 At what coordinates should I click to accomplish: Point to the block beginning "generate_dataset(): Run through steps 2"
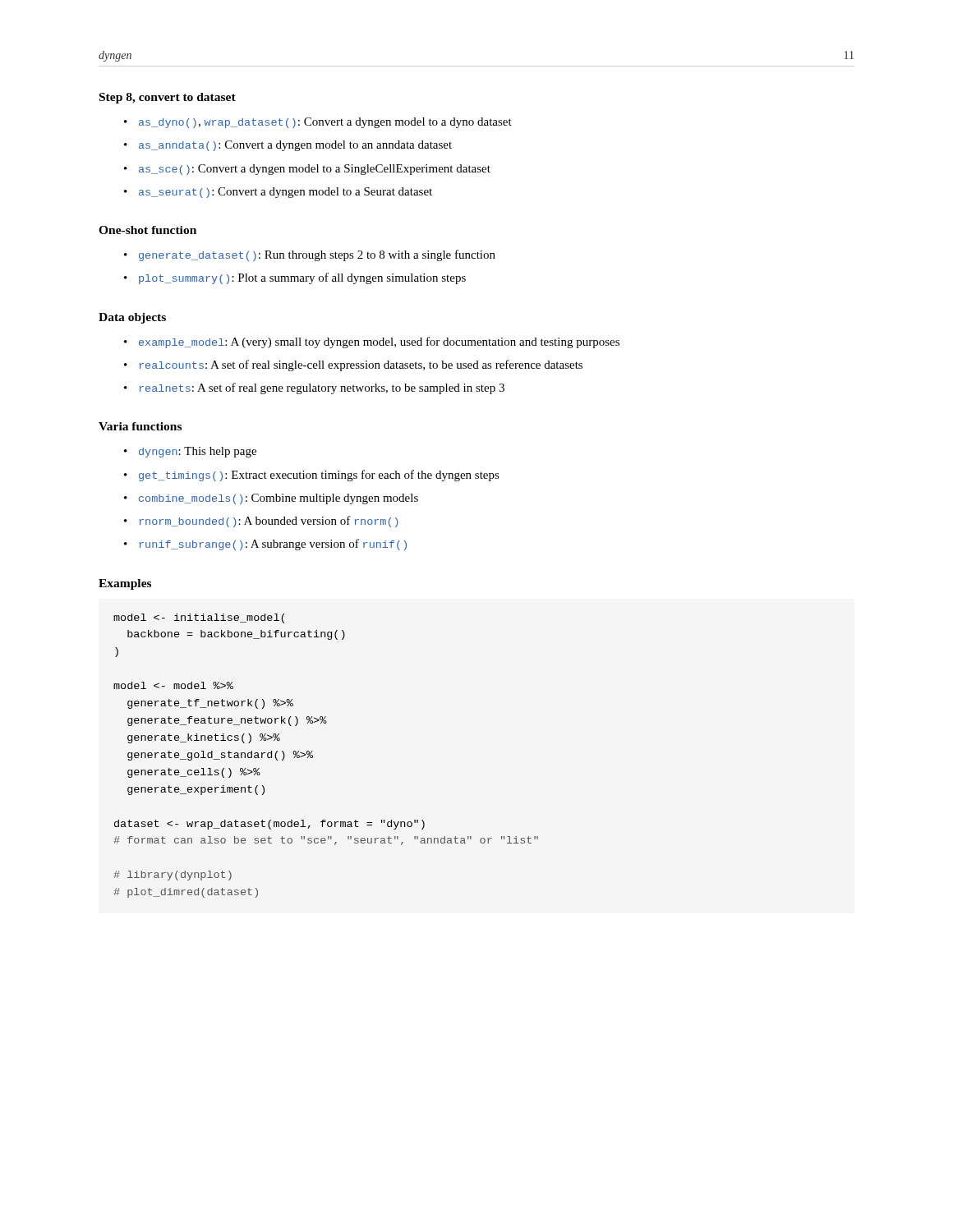(x=317, y=255)
